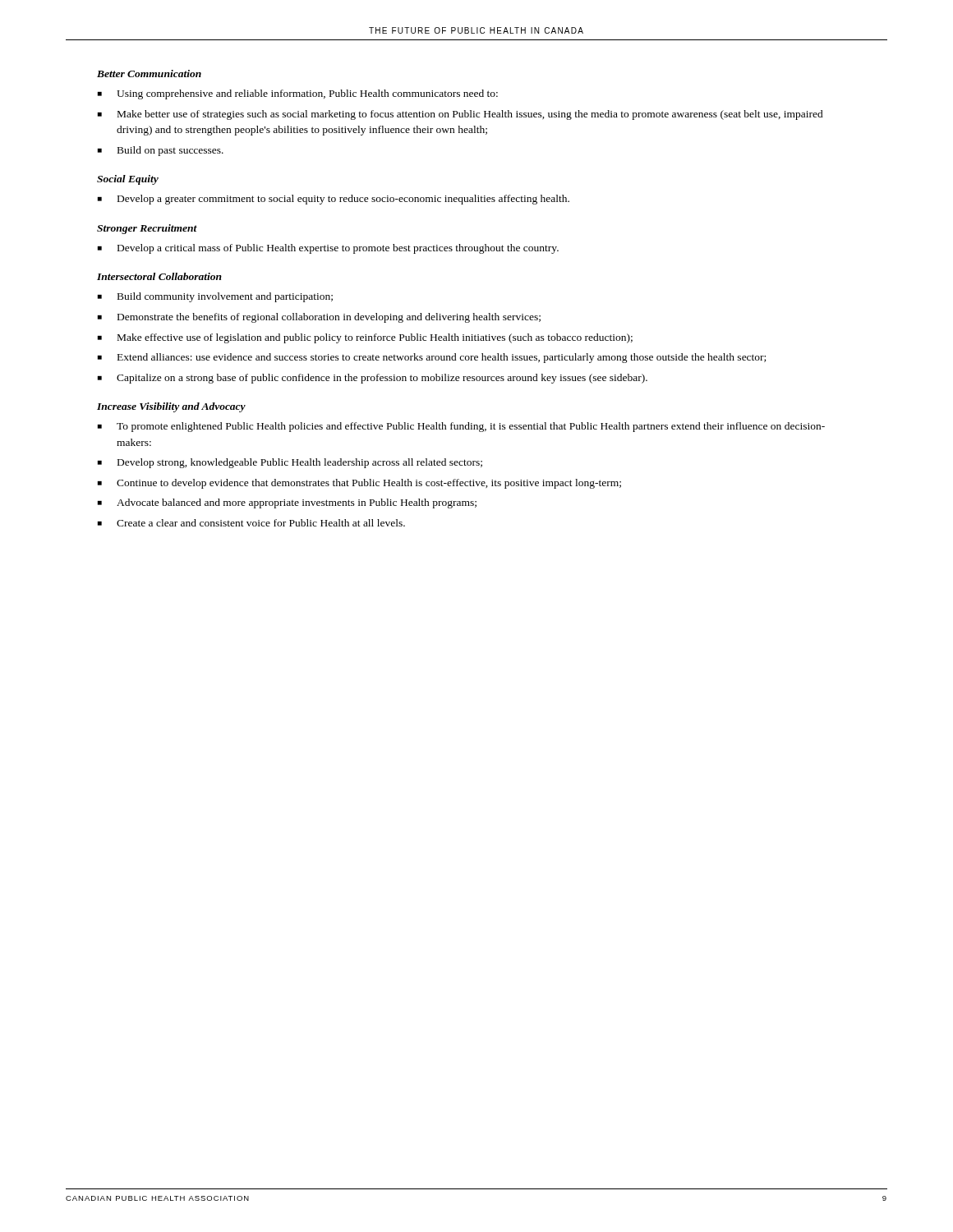Locate the element starting "Stronger Recruitment"
The width and height of the screenshot is (953, 1232).
[x=147, y=228]
